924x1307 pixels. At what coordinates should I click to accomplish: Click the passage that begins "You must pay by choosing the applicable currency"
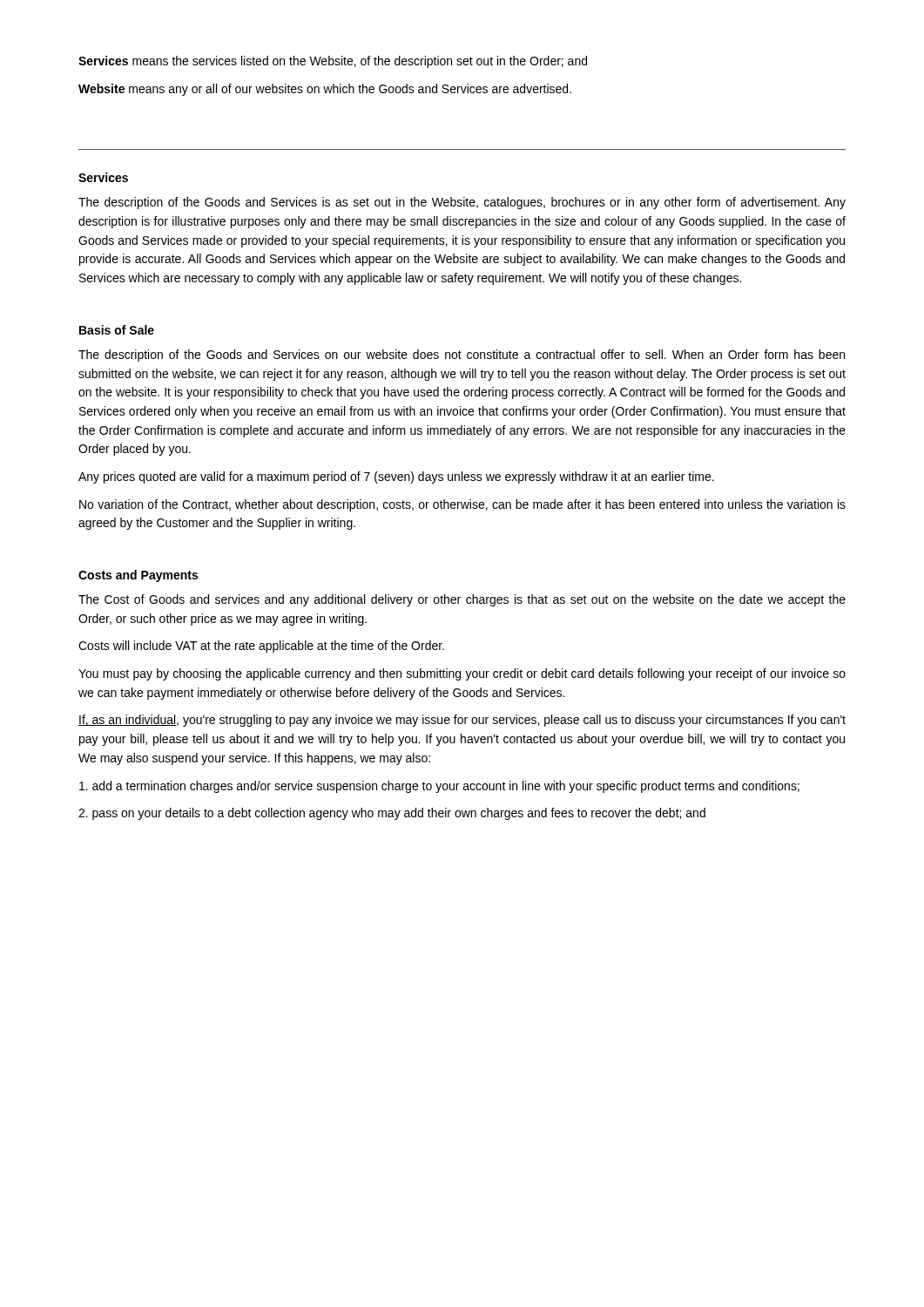[462, 683]
